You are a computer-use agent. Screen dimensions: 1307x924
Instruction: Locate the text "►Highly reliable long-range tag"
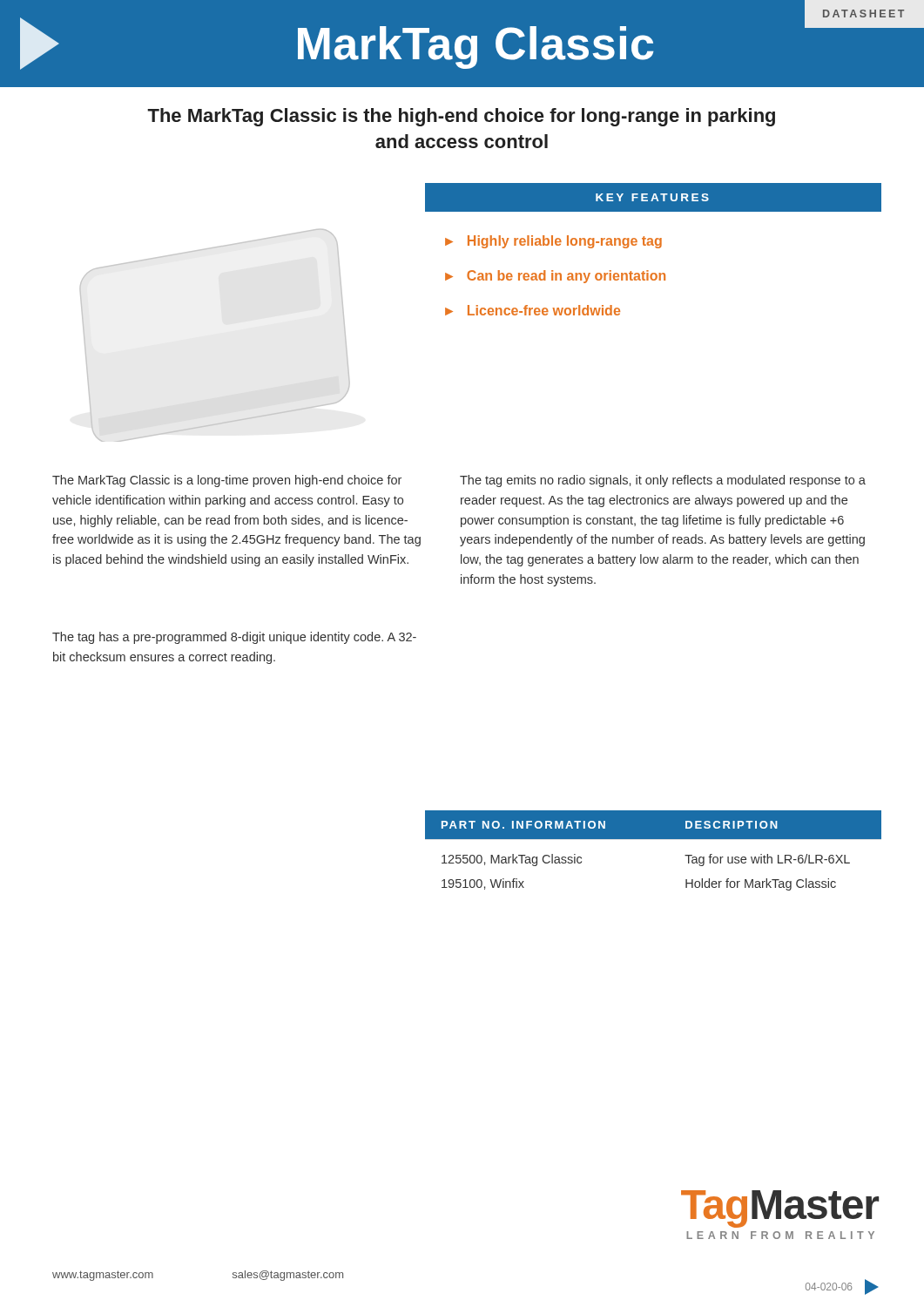coord(552,241)
